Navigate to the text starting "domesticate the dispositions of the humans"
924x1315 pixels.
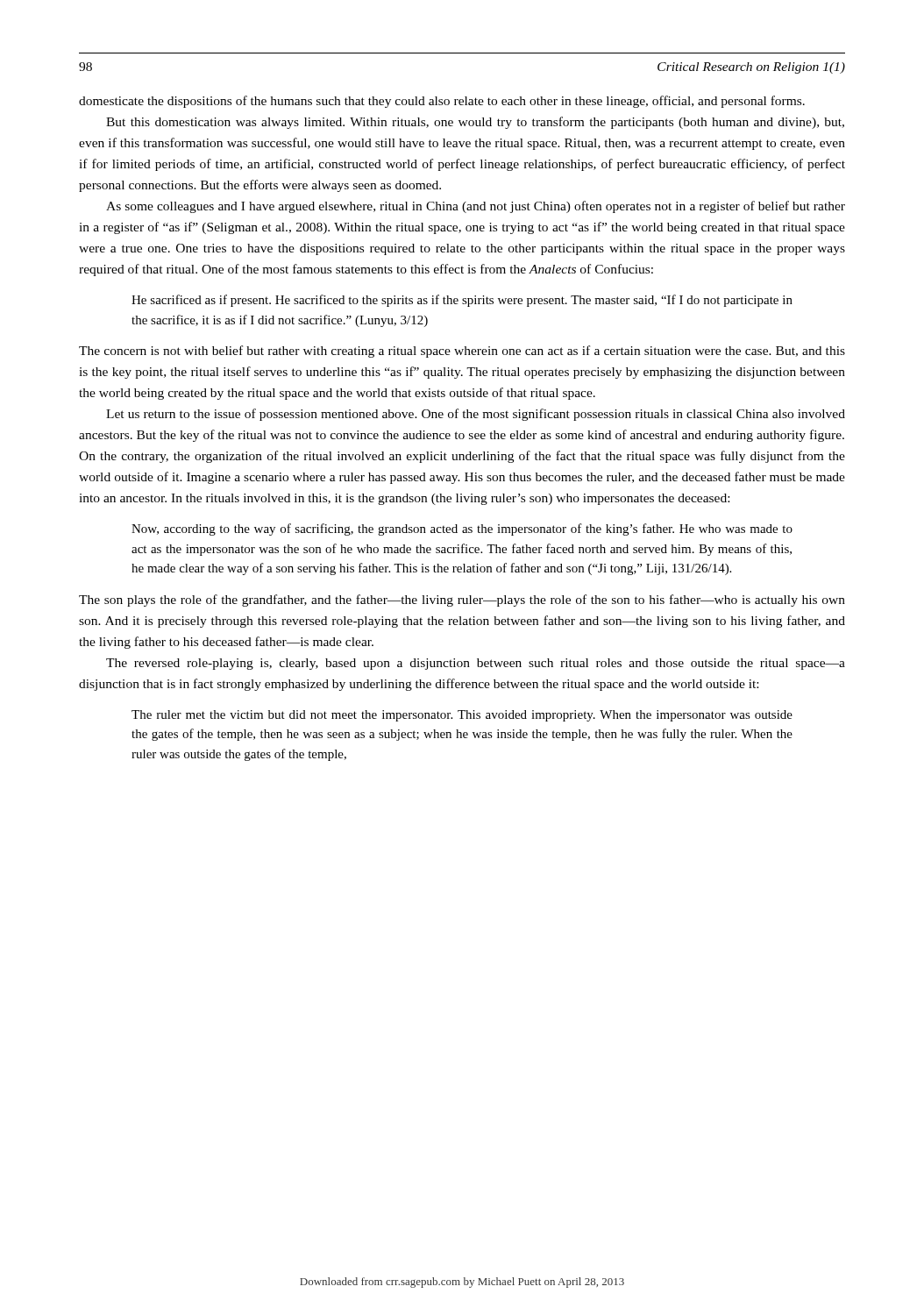click(x=442, y=102)
